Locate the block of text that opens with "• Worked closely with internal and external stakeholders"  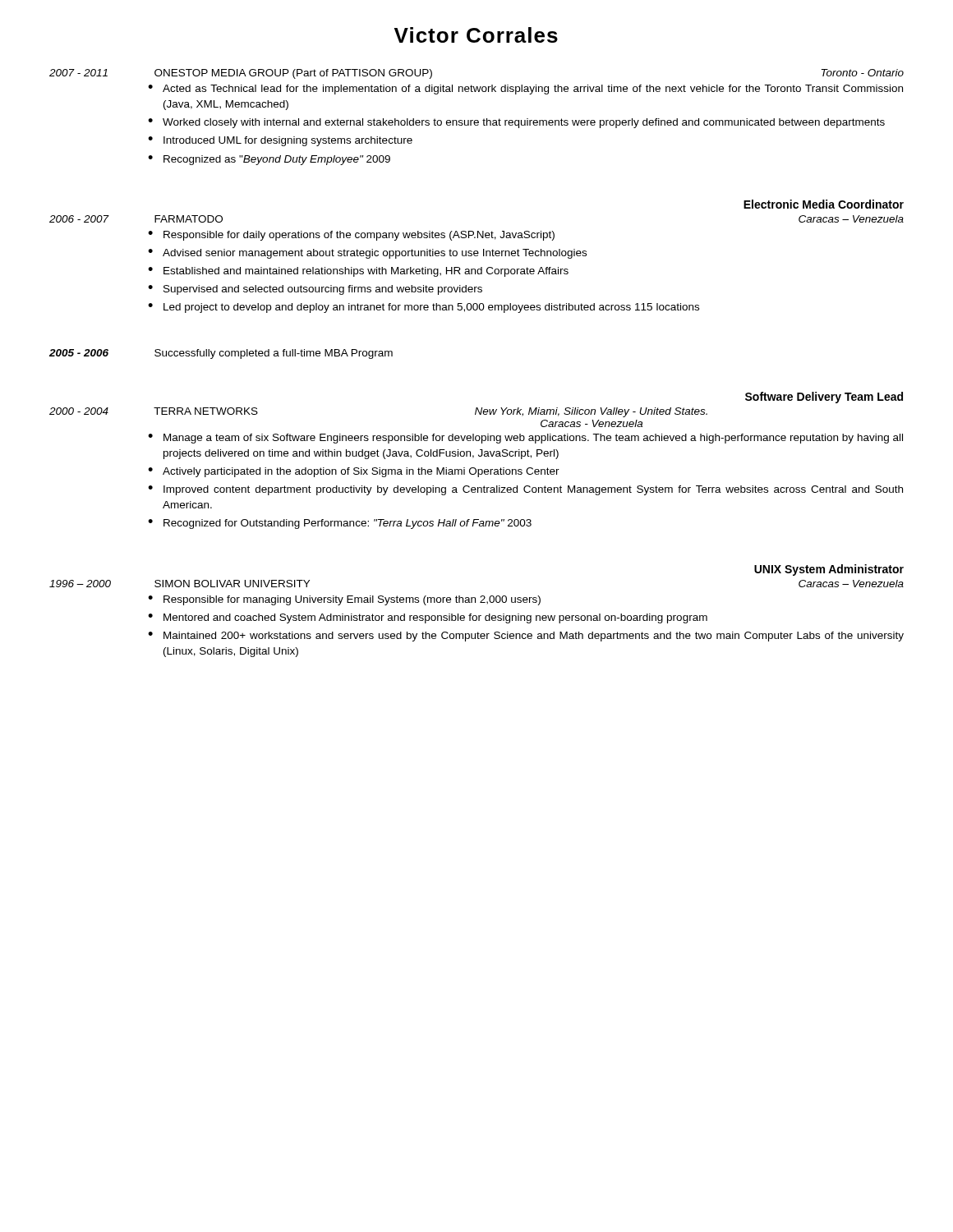tap(526, 122)
